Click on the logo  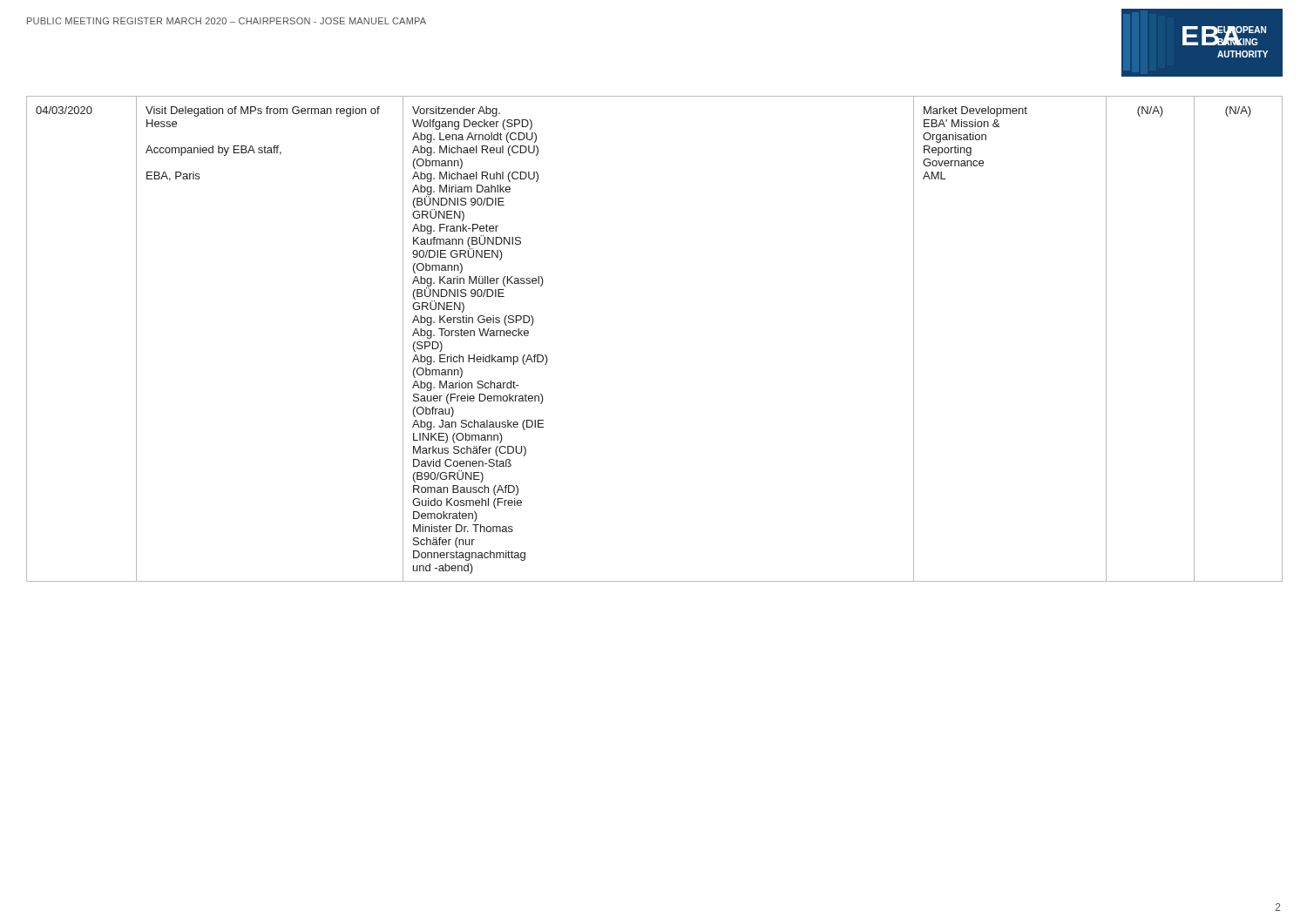click(1202, 43)
